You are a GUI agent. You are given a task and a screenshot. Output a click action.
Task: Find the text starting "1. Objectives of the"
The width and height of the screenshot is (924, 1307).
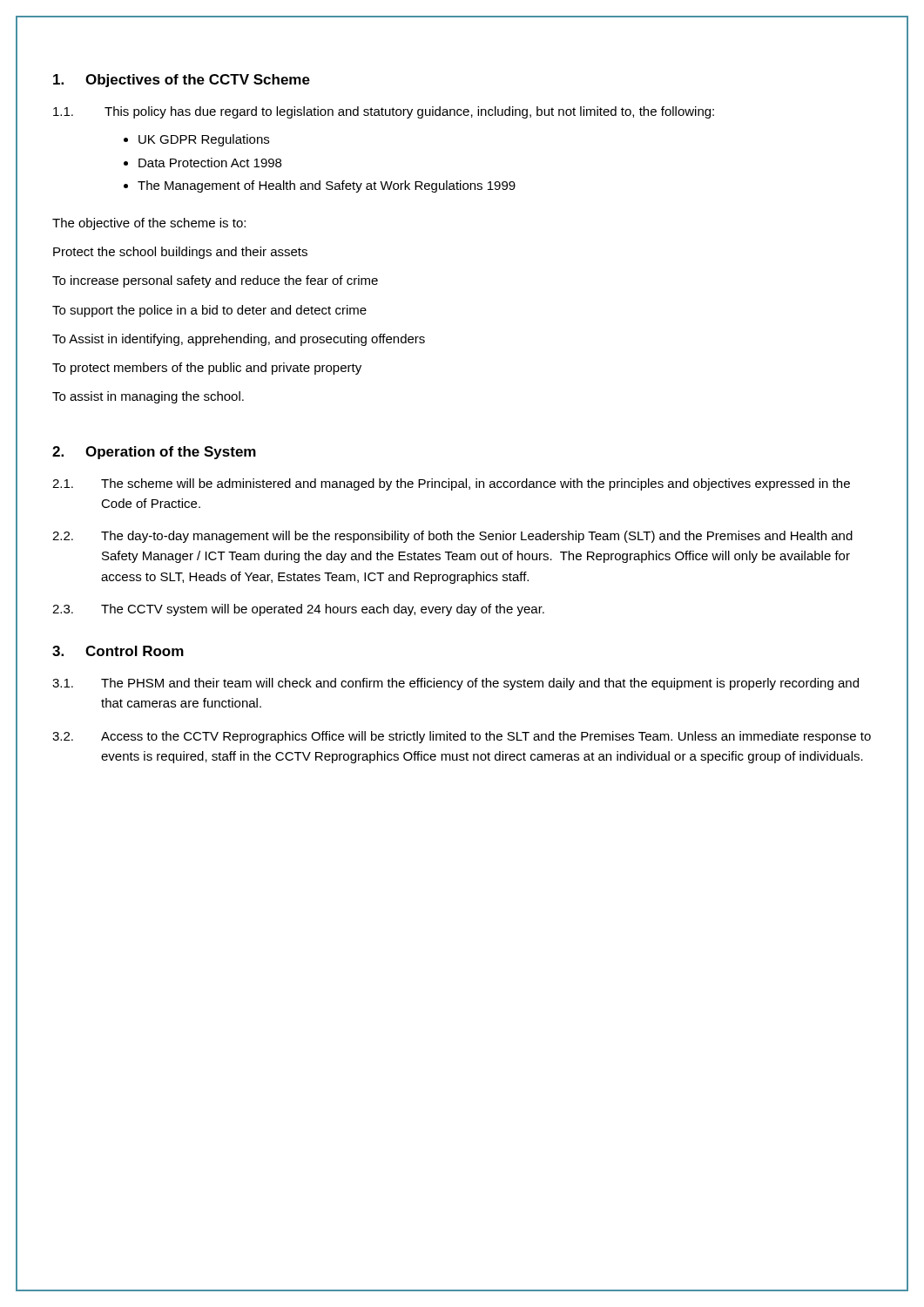click(x=181, y=80)
